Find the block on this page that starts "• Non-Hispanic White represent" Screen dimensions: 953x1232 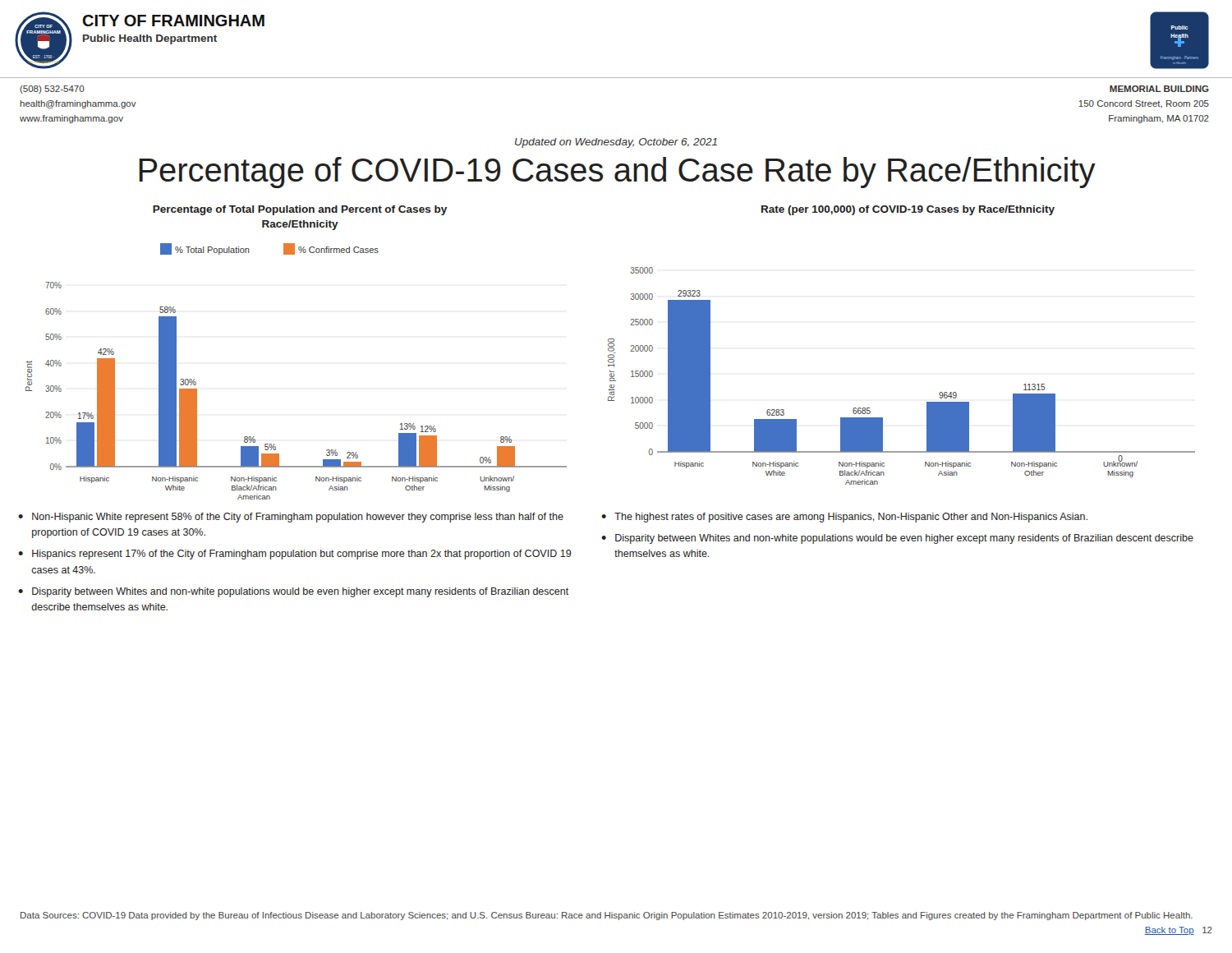point(301,525)
